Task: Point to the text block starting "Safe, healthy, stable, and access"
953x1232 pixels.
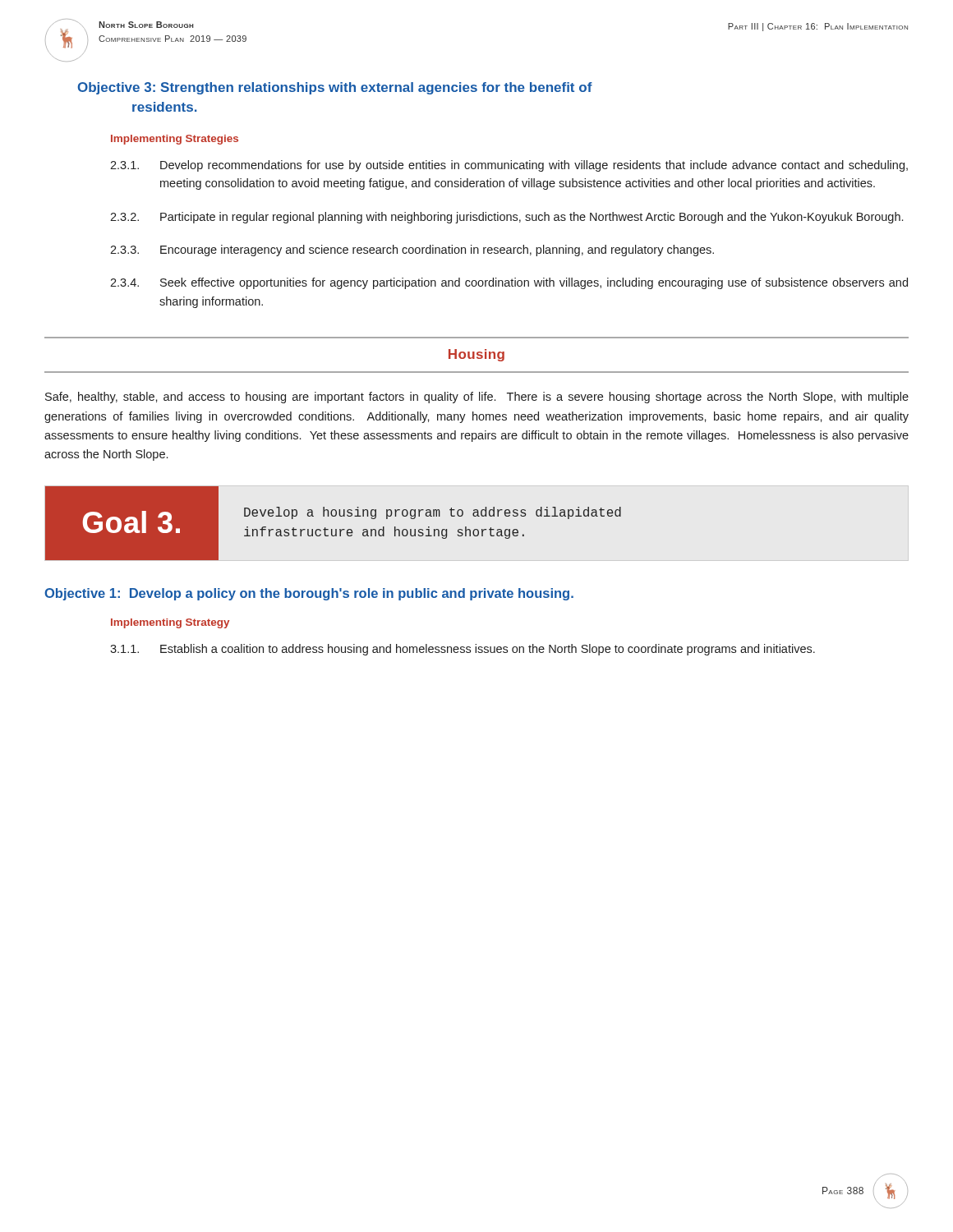Action: tap(476, 426)
